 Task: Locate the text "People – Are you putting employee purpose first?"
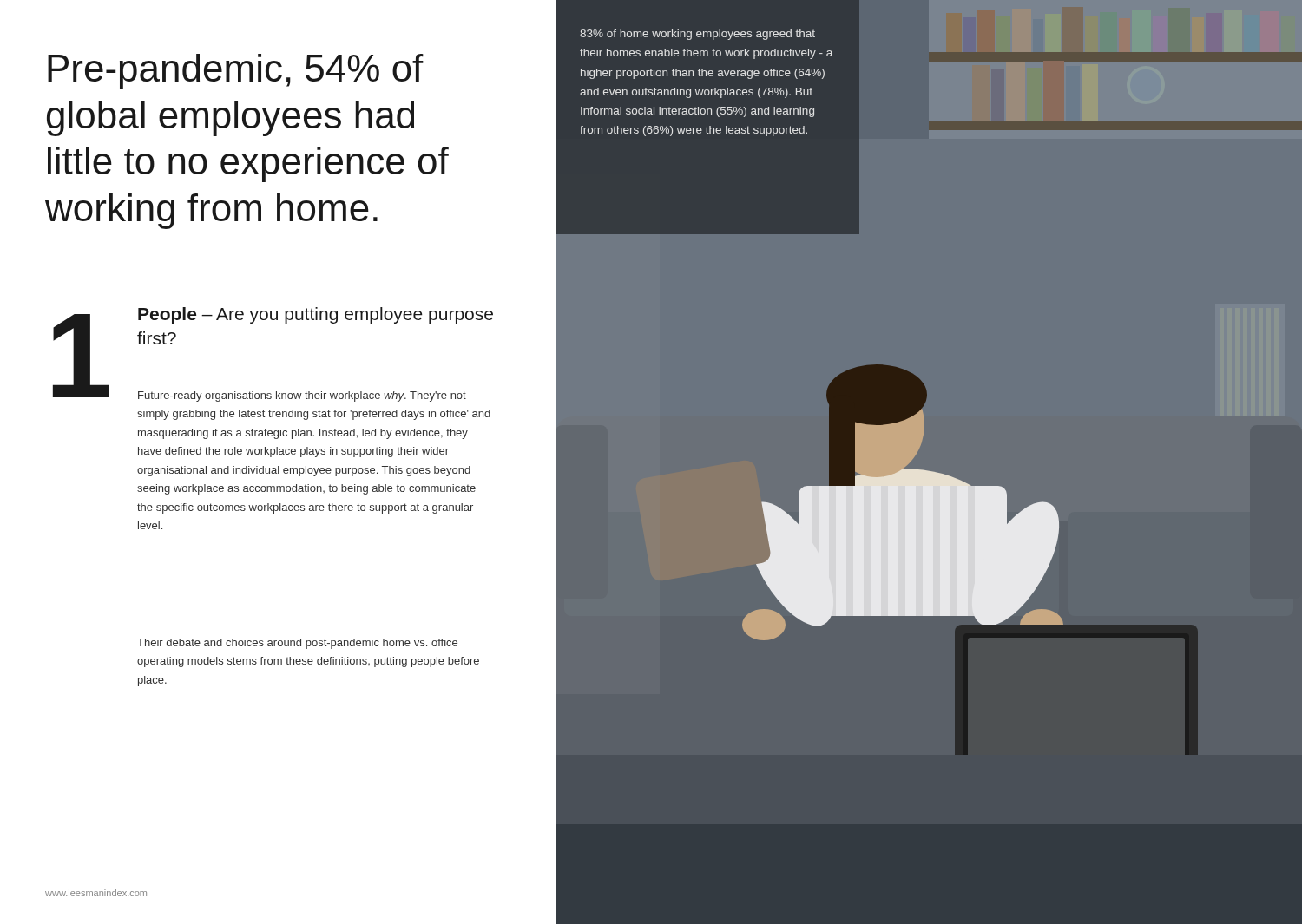319,327
